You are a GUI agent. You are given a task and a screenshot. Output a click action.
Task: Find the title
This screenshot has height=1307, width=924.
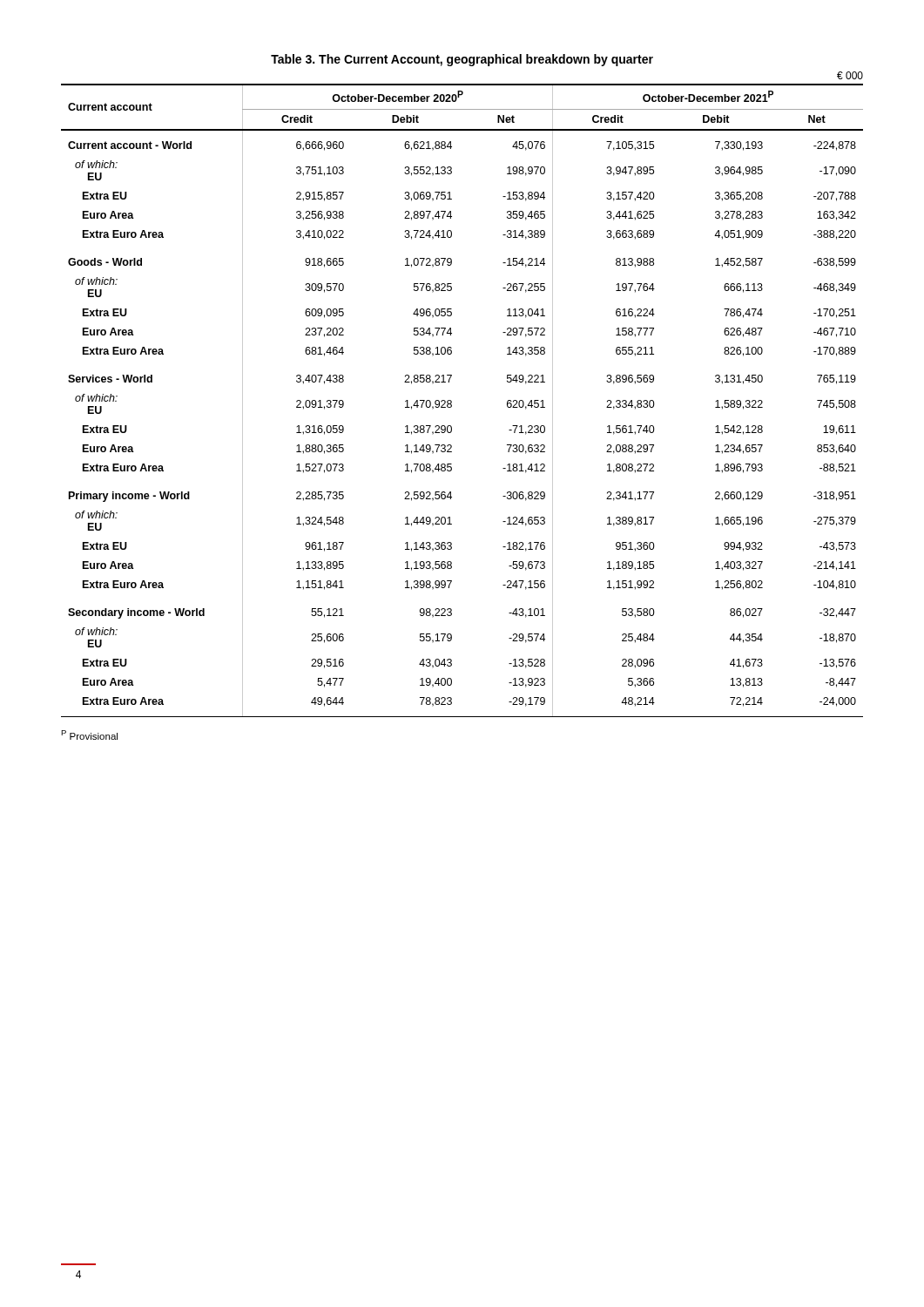(x=462, y=59)
